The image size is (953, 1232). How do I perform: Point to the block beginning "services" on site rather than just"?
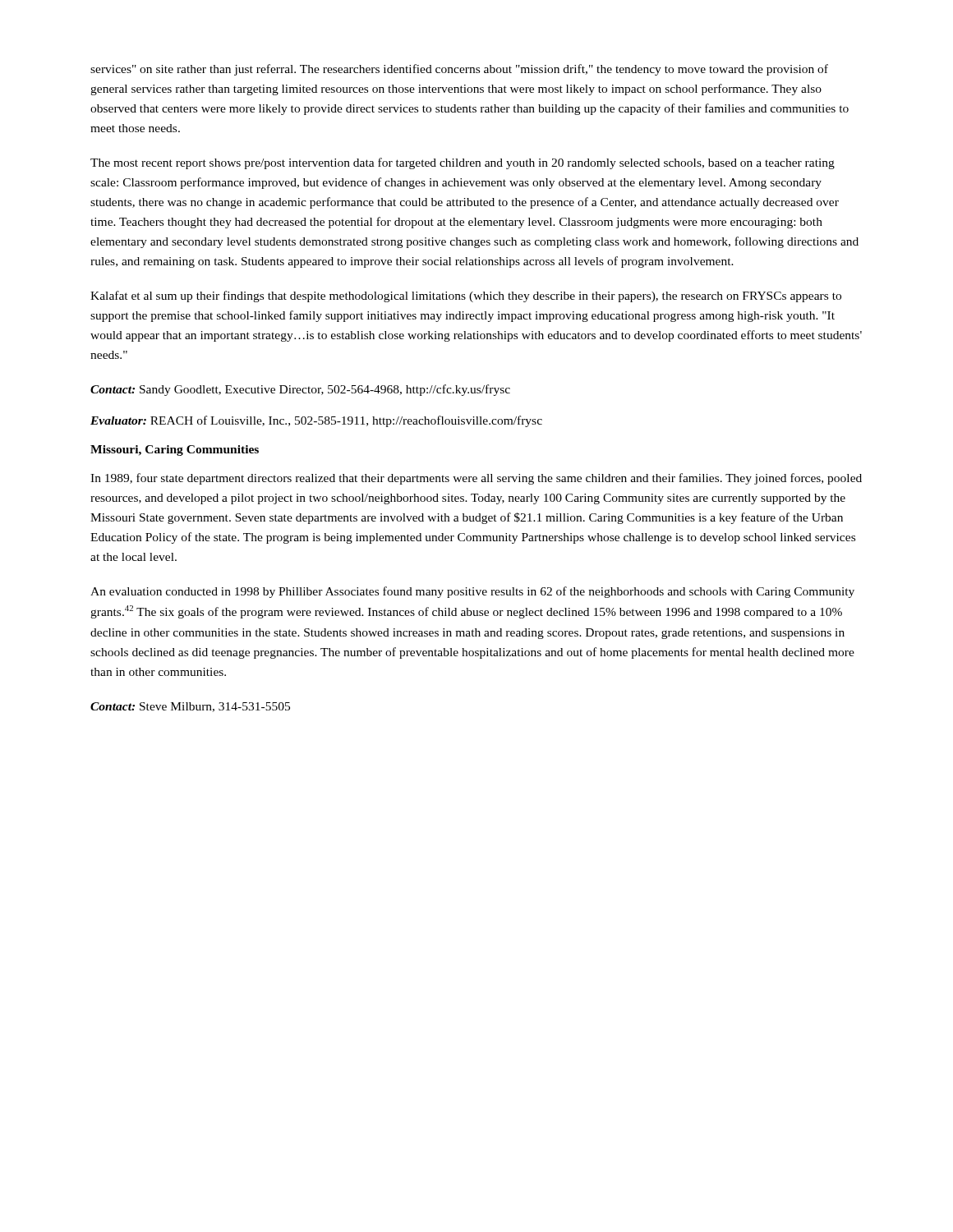click(470, 98)
